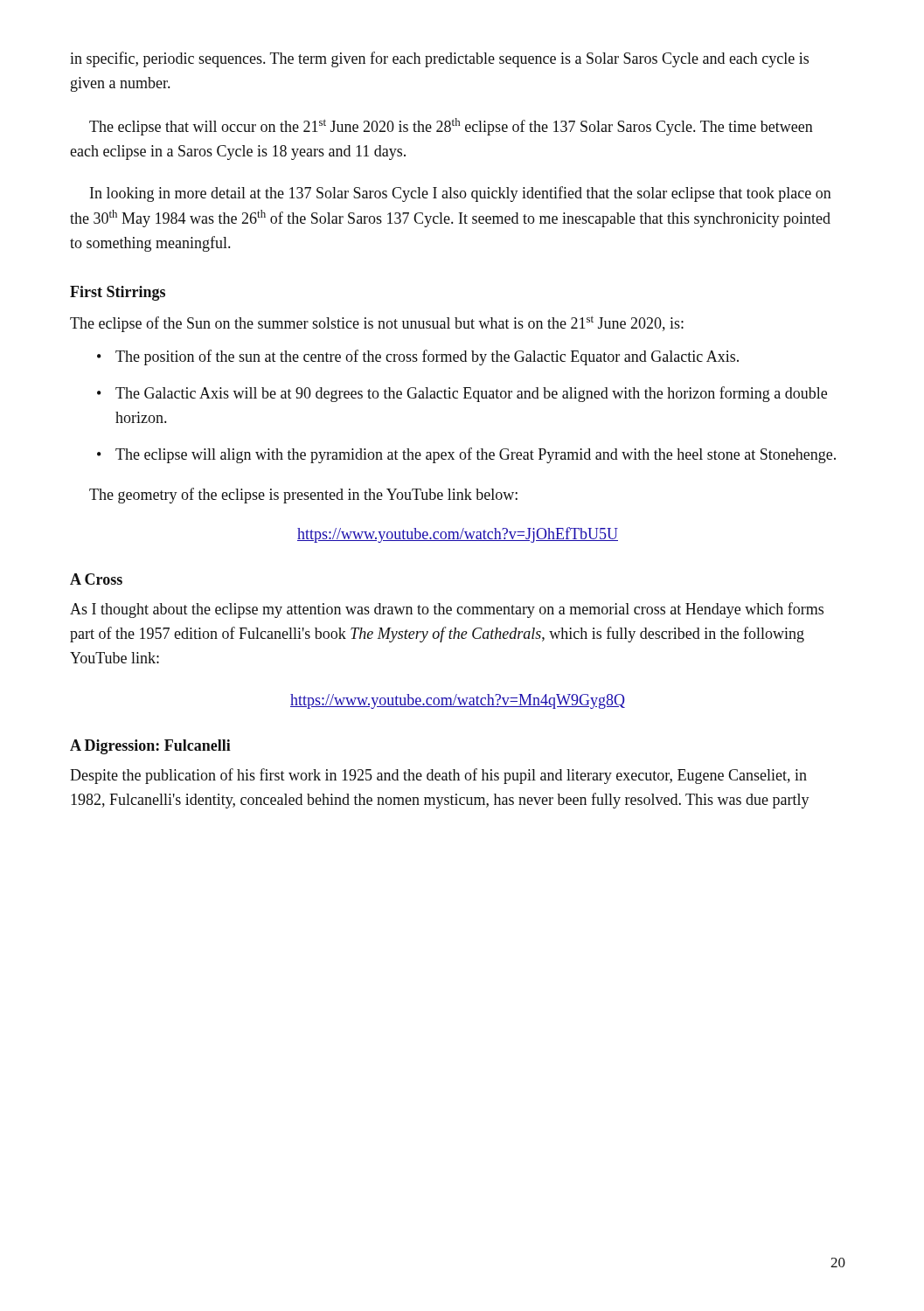924x1311 pixels.
Task: Locate the list item that reads "The position of the sun at the"
Action: coord(428,357)
